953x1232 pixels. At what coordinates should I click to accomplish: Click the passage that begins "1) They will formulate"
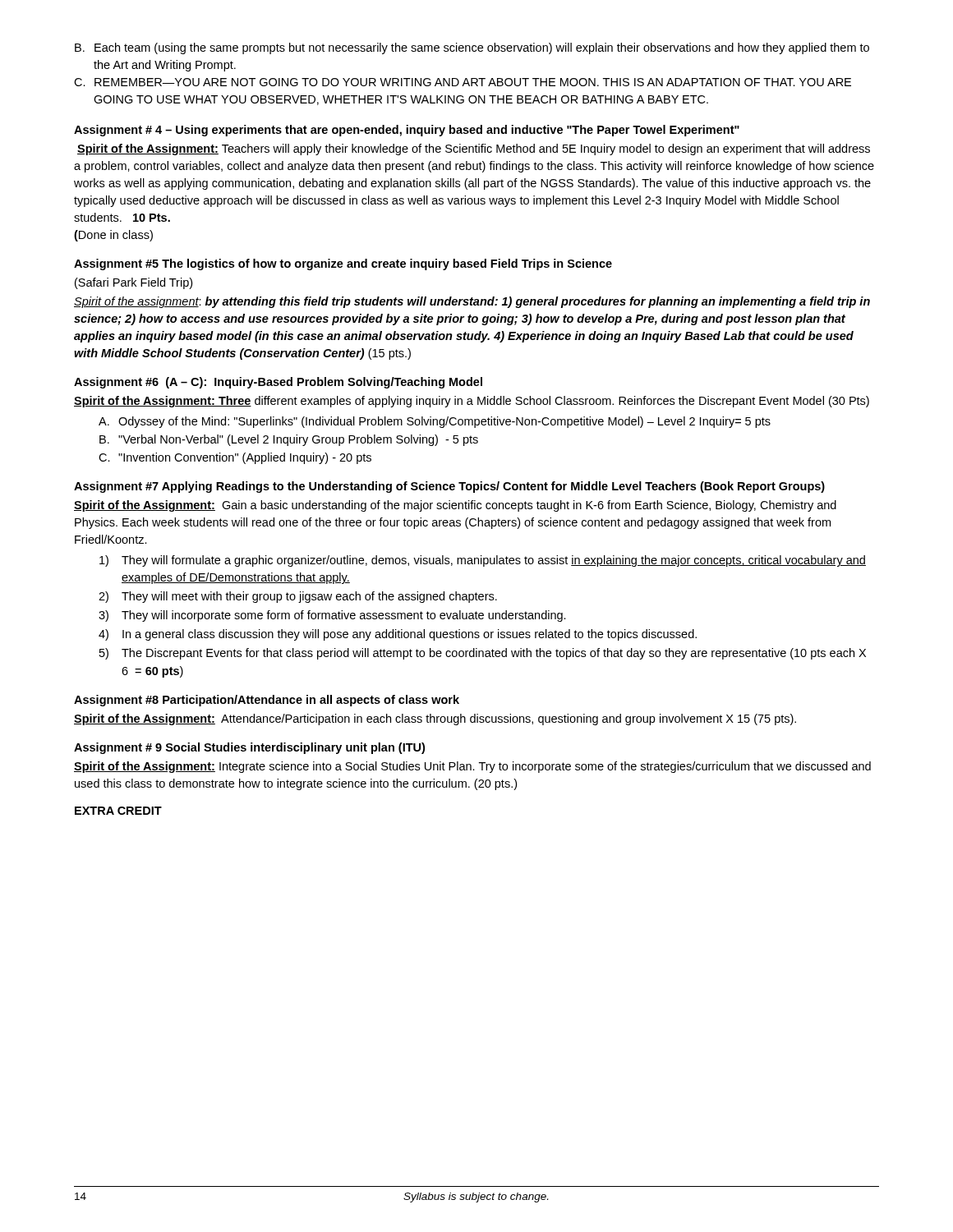pos(489,570)
